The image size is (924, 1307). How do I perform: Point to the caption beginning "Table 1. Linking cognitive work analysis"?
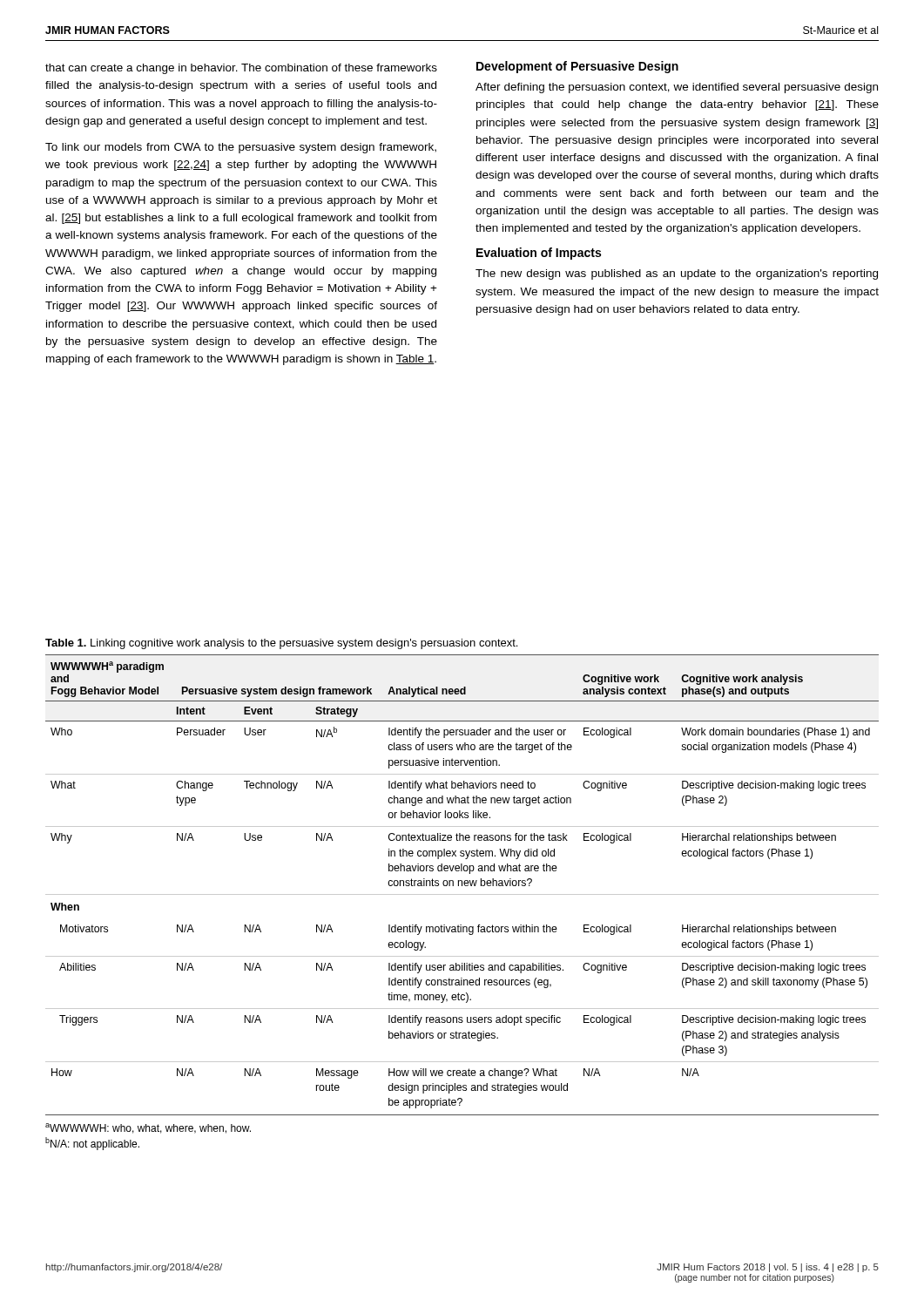[282, 643]
